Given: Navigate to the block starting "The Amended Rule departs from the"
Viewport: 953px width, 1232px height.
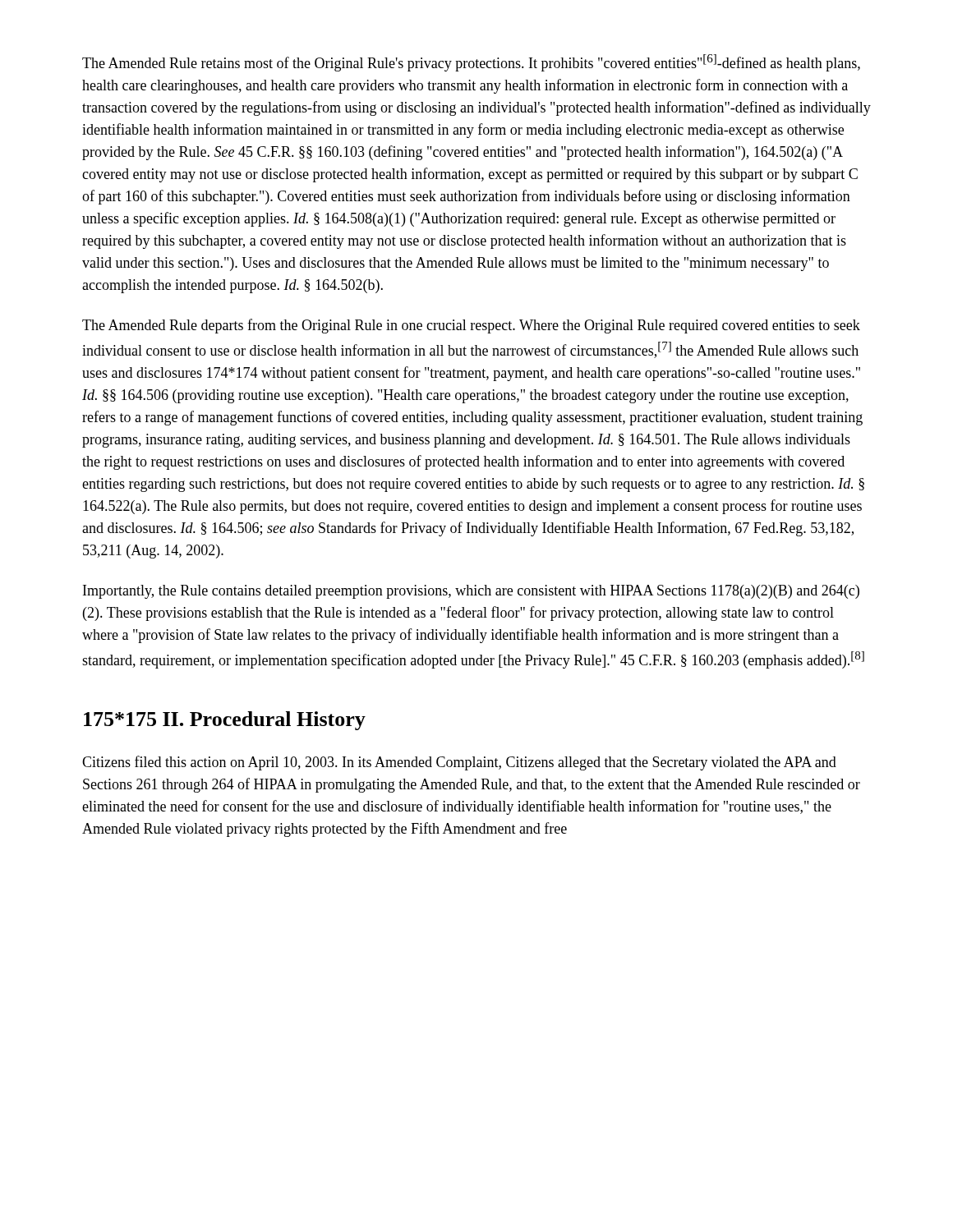Looking at the screenshot, I should [474, 438].
